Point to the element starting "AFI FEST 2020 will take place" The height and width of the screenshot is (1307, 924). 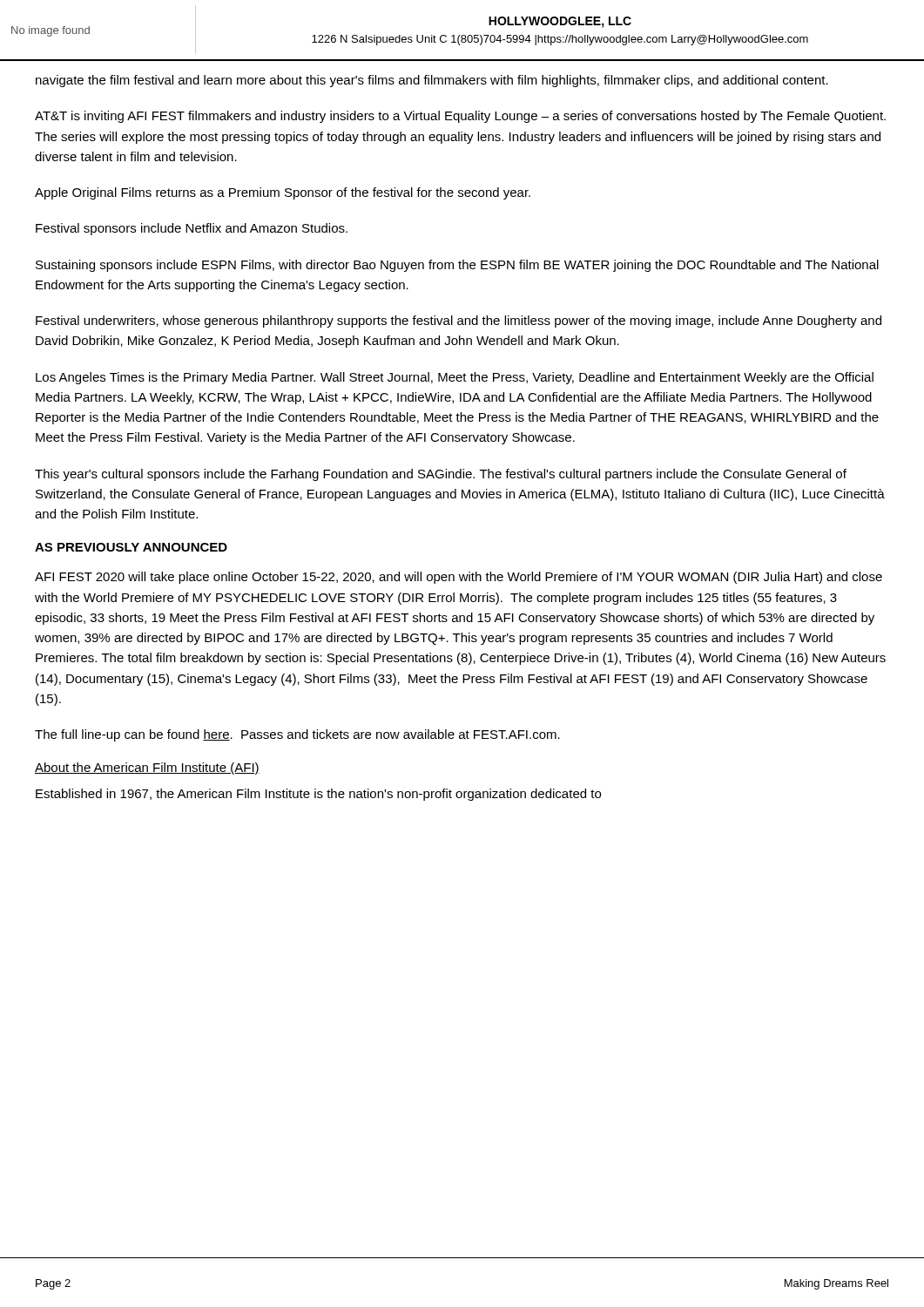tap(460, 637)
